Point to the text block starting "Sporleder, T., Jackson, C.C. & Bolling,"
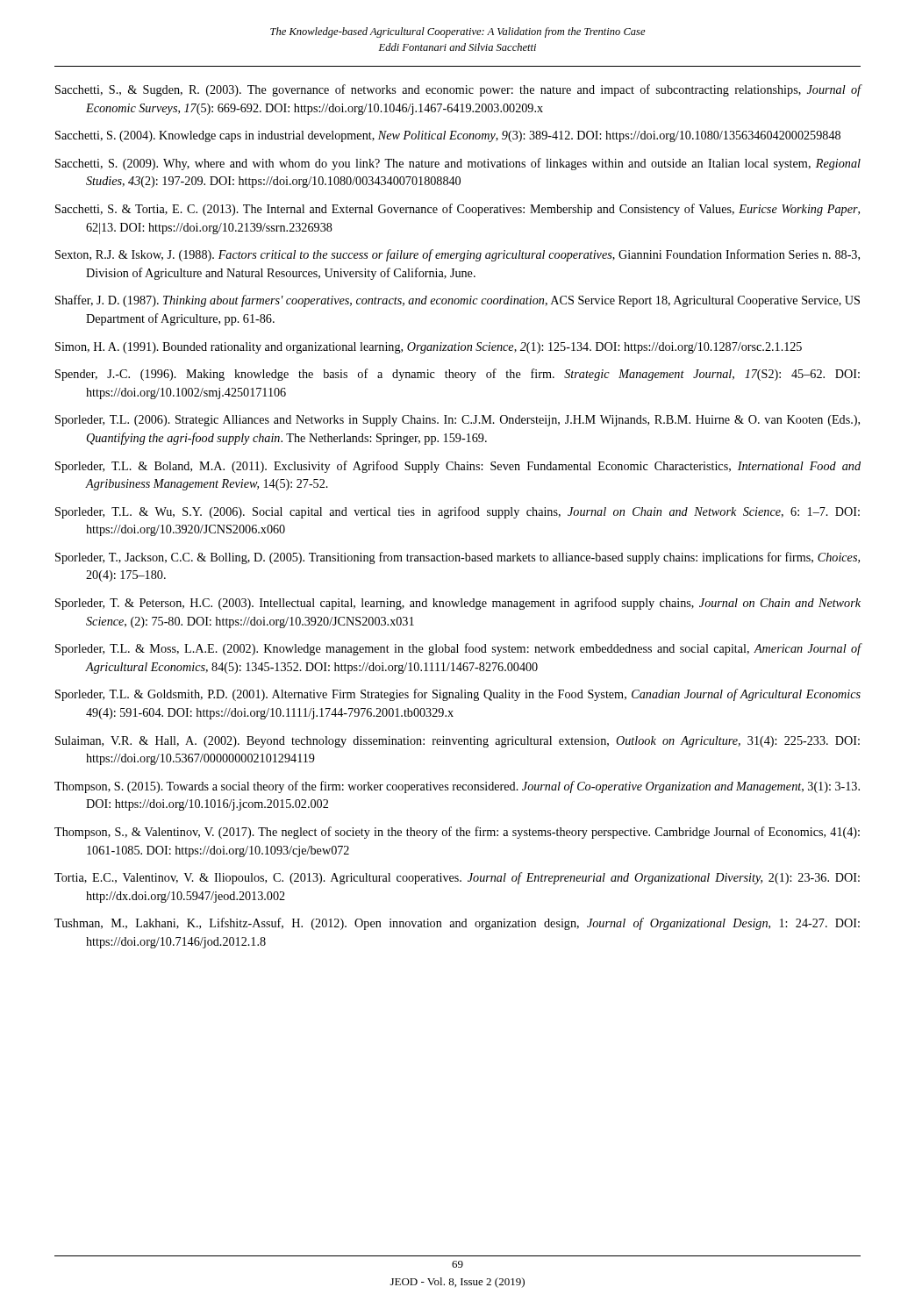This screenshot has height=1316, width=915. click(x=458, y=566)
